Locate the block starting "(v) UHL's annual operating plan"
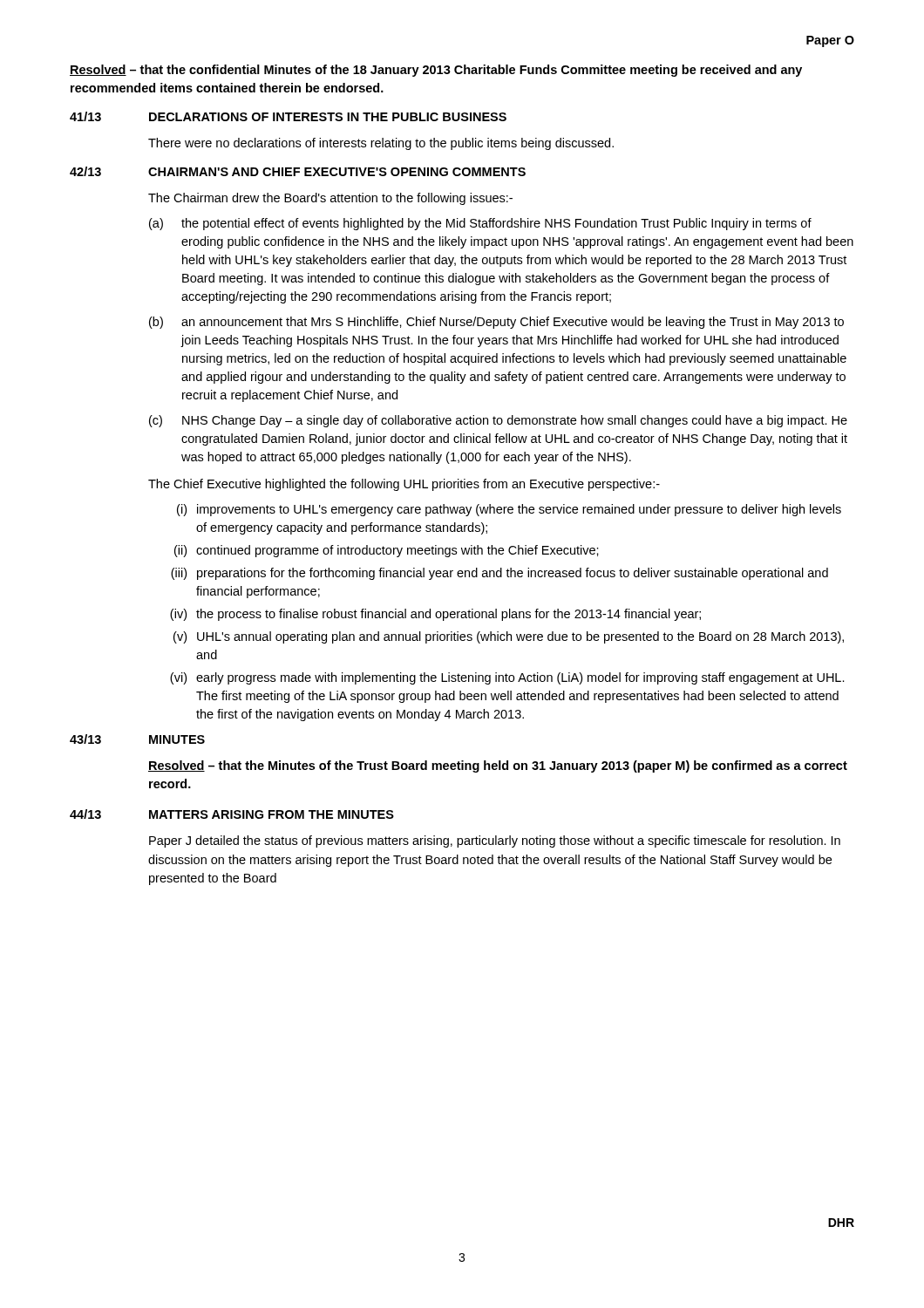The width and height of the screenshot is (924, 1308). click(x=501, y=646)
